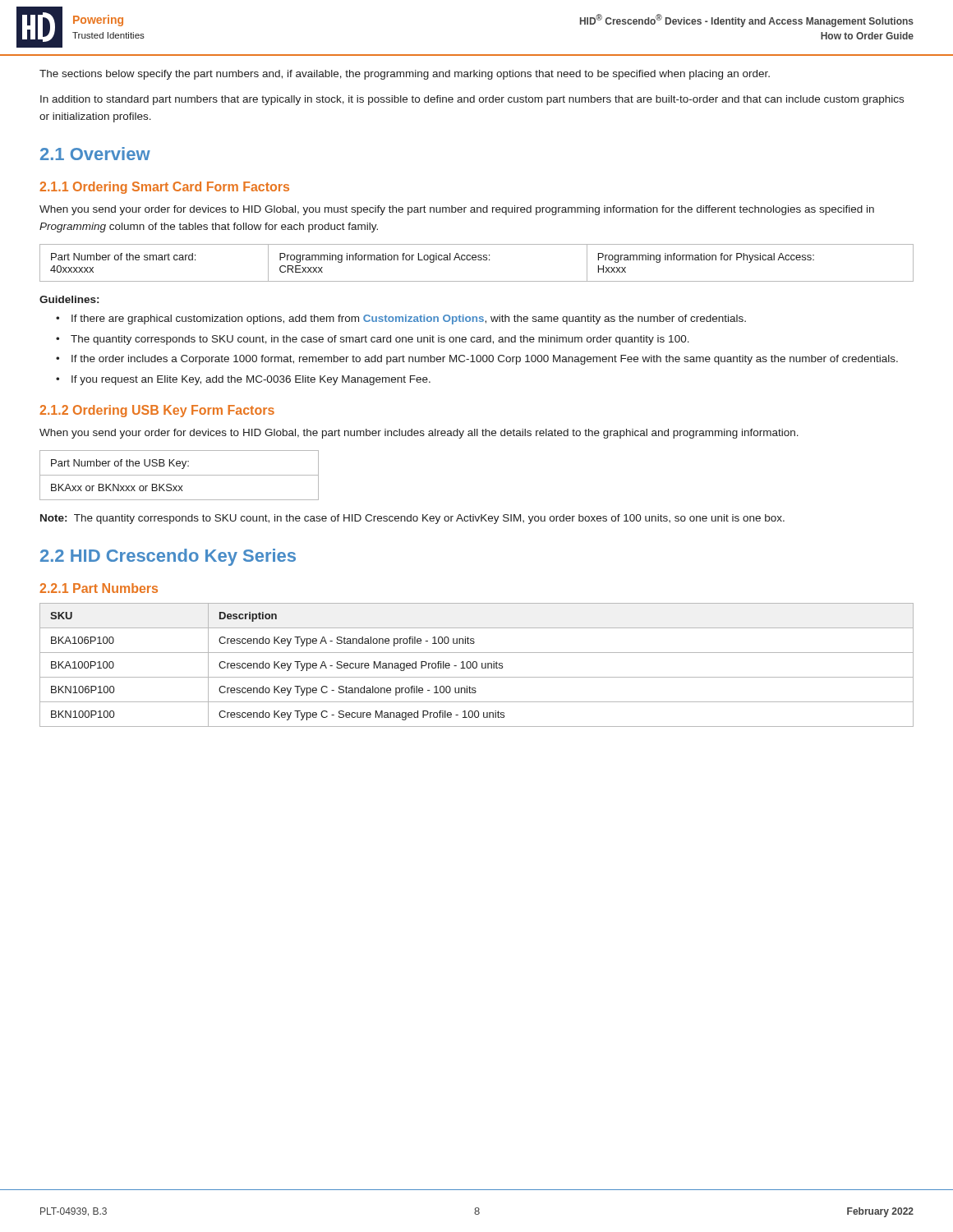Click on the text starting "2.2 HID Crescendo Key Series"

pyautogui.click(x=168, y=556)
